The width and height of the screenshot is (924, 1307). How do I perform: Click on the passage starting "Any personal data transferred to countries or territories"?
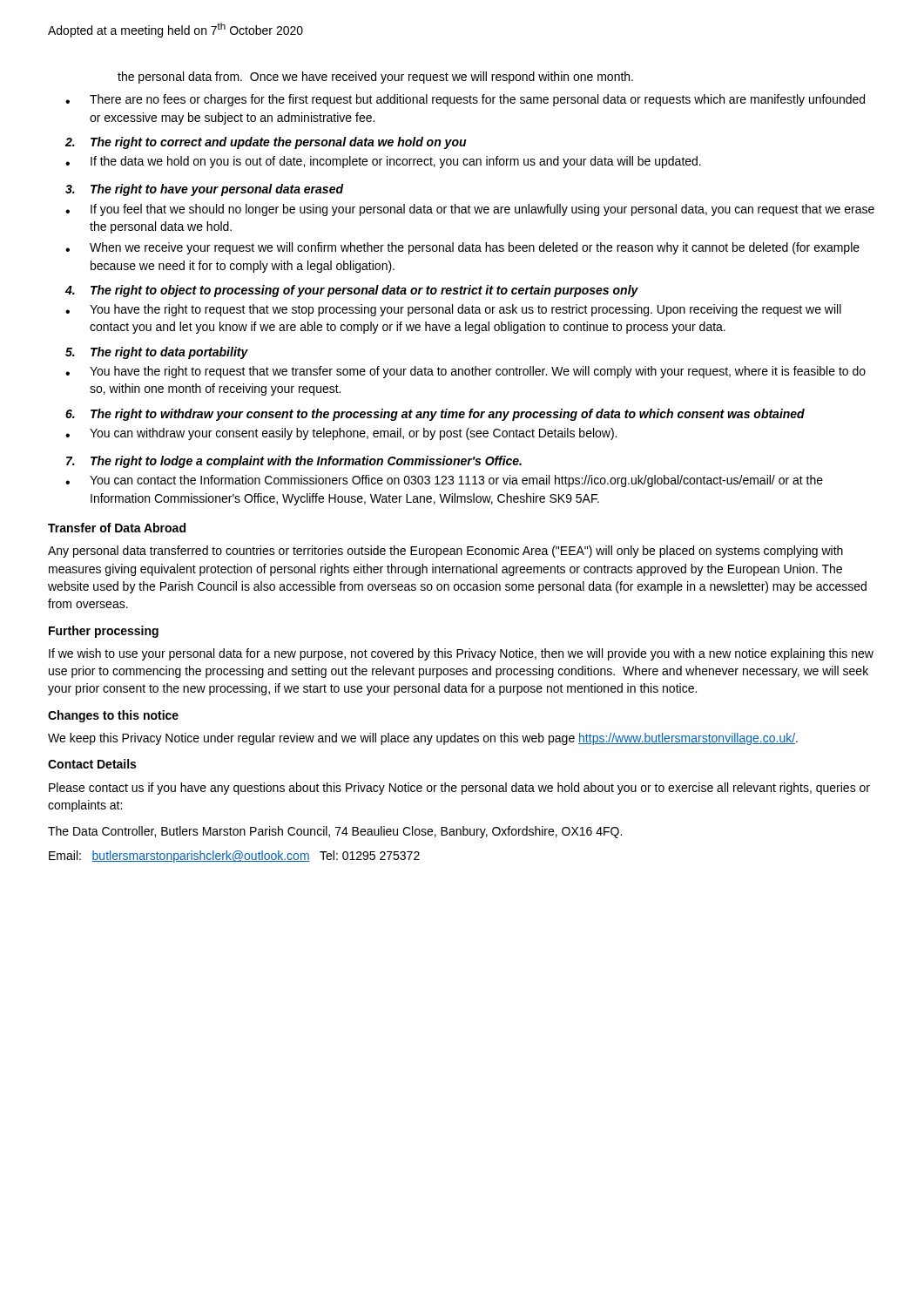(458, 577)
